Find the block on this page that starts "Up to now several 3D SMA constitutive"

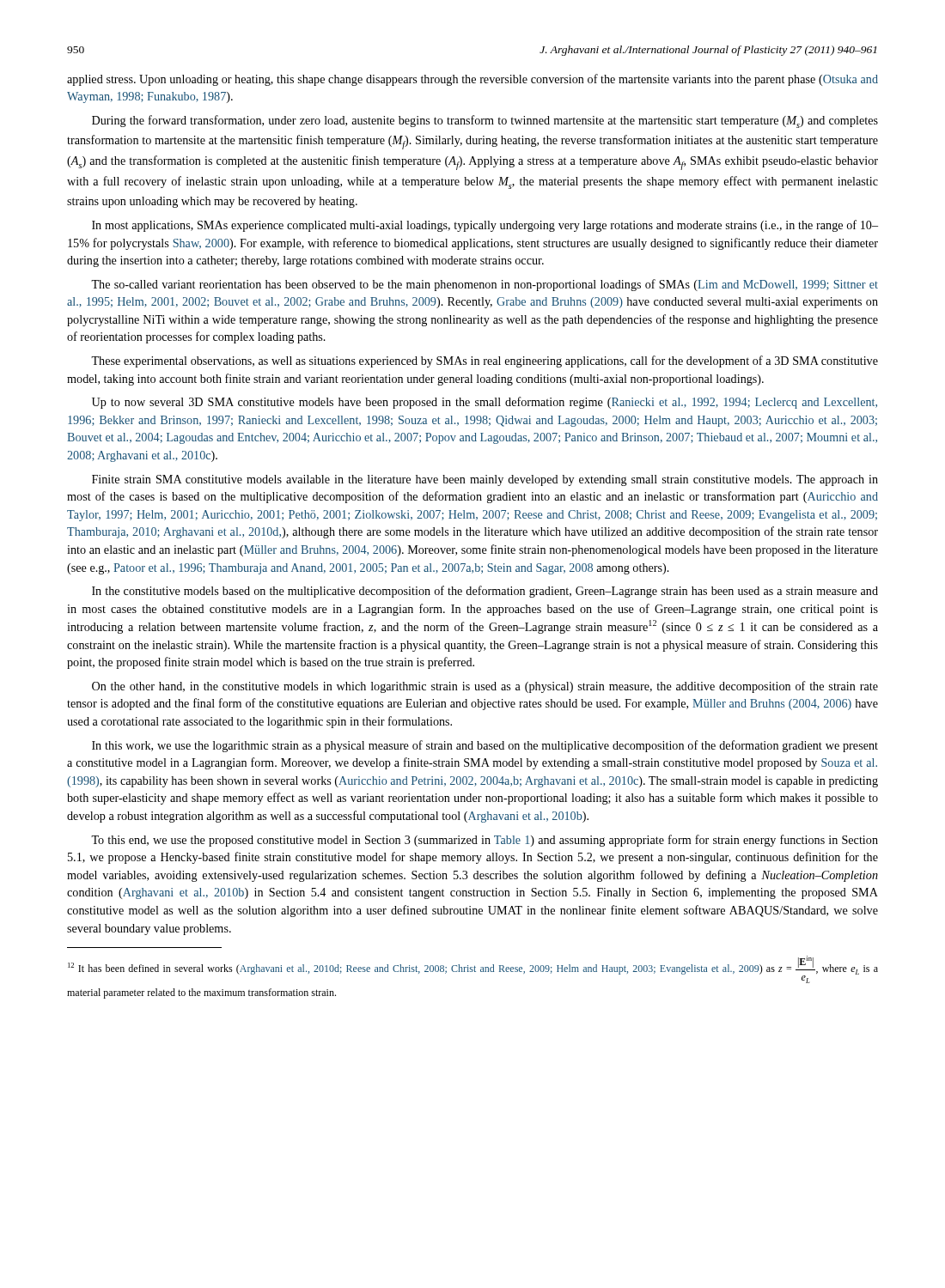[472, 429]
